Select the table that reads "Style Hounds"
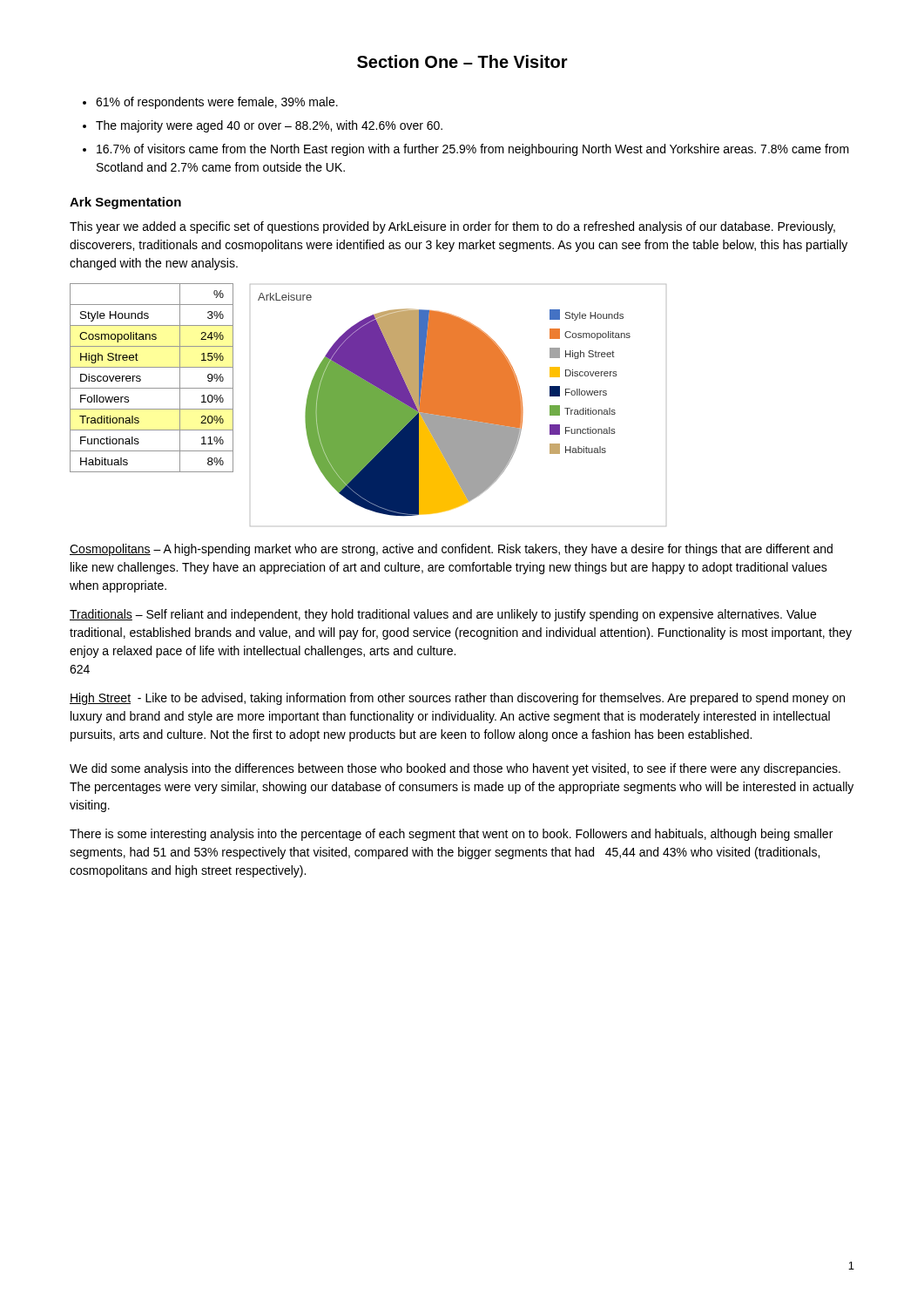The width and height of the screenshot is (924, 1307). (152, 378)
